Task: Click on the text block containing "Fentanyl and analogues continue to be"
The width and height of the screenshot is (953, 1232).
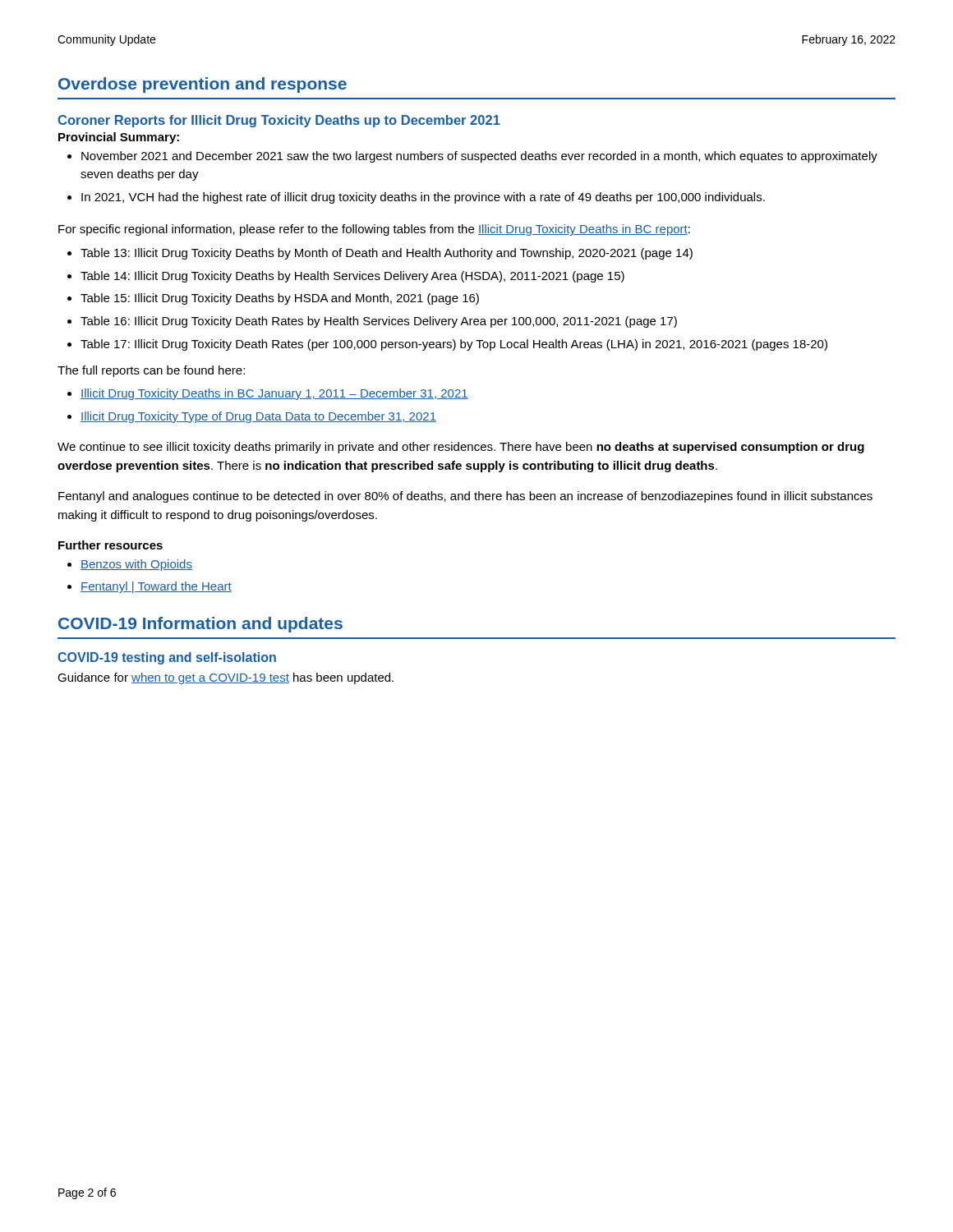Action: pos(465,505)
